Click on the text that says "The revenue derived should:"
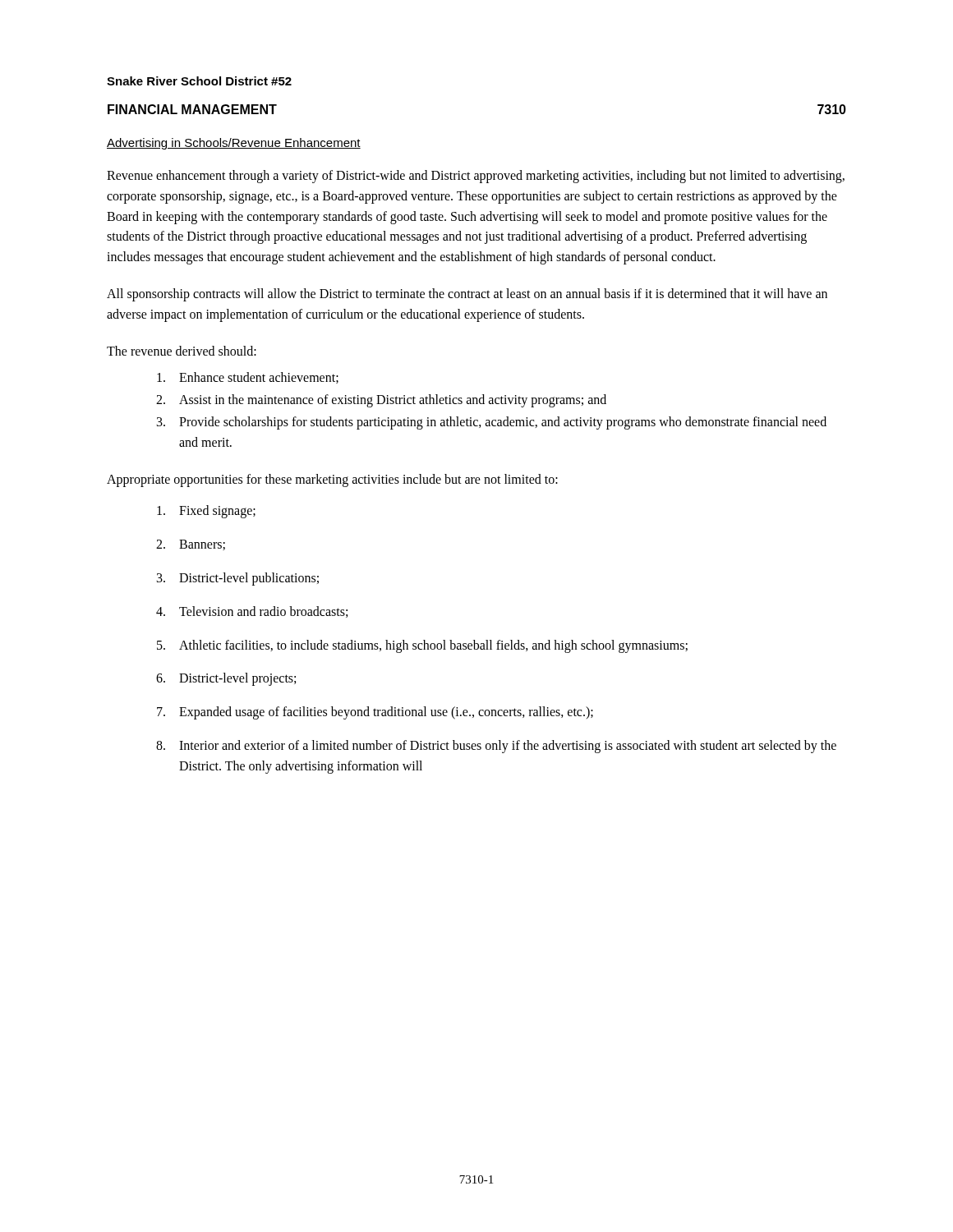The image size is (953, 1232). coord(182,351)
